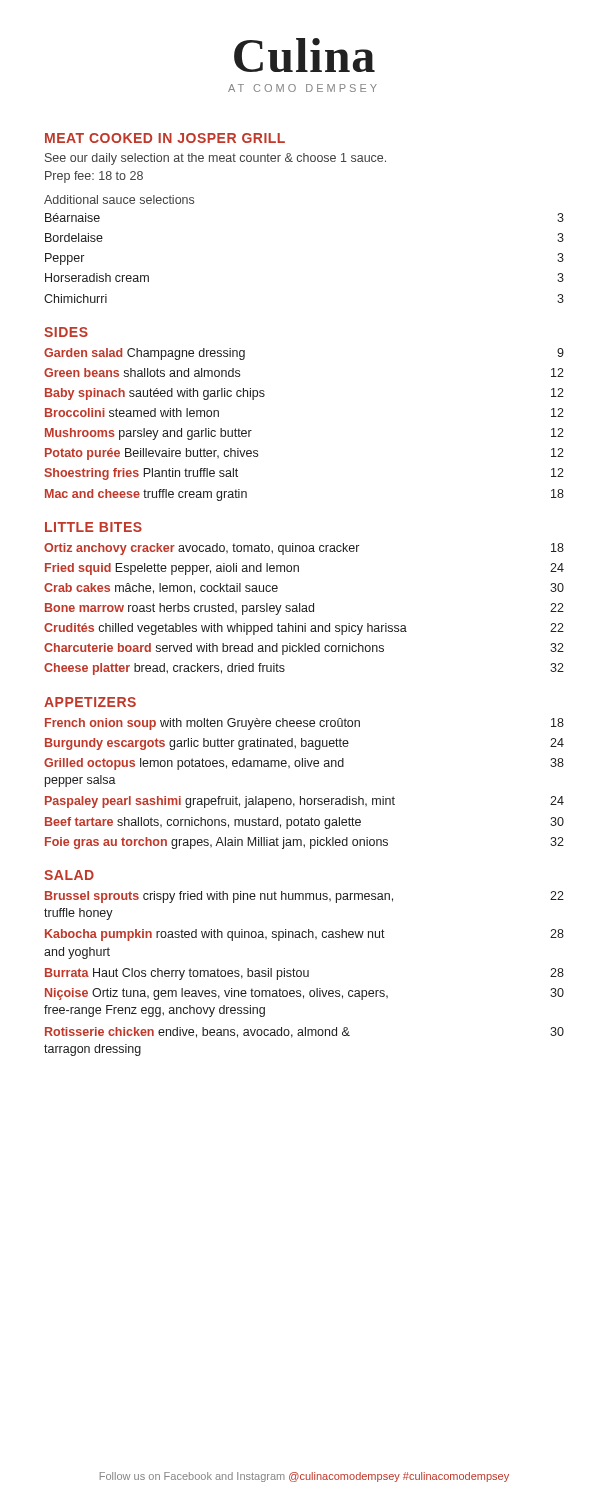This screenshot has height=1500, width=608.
Task: Point to the passage starting "Kabocha pumpkin roasted with quinoa, spinach, cashew"
Action: click(x=304, y=943)
